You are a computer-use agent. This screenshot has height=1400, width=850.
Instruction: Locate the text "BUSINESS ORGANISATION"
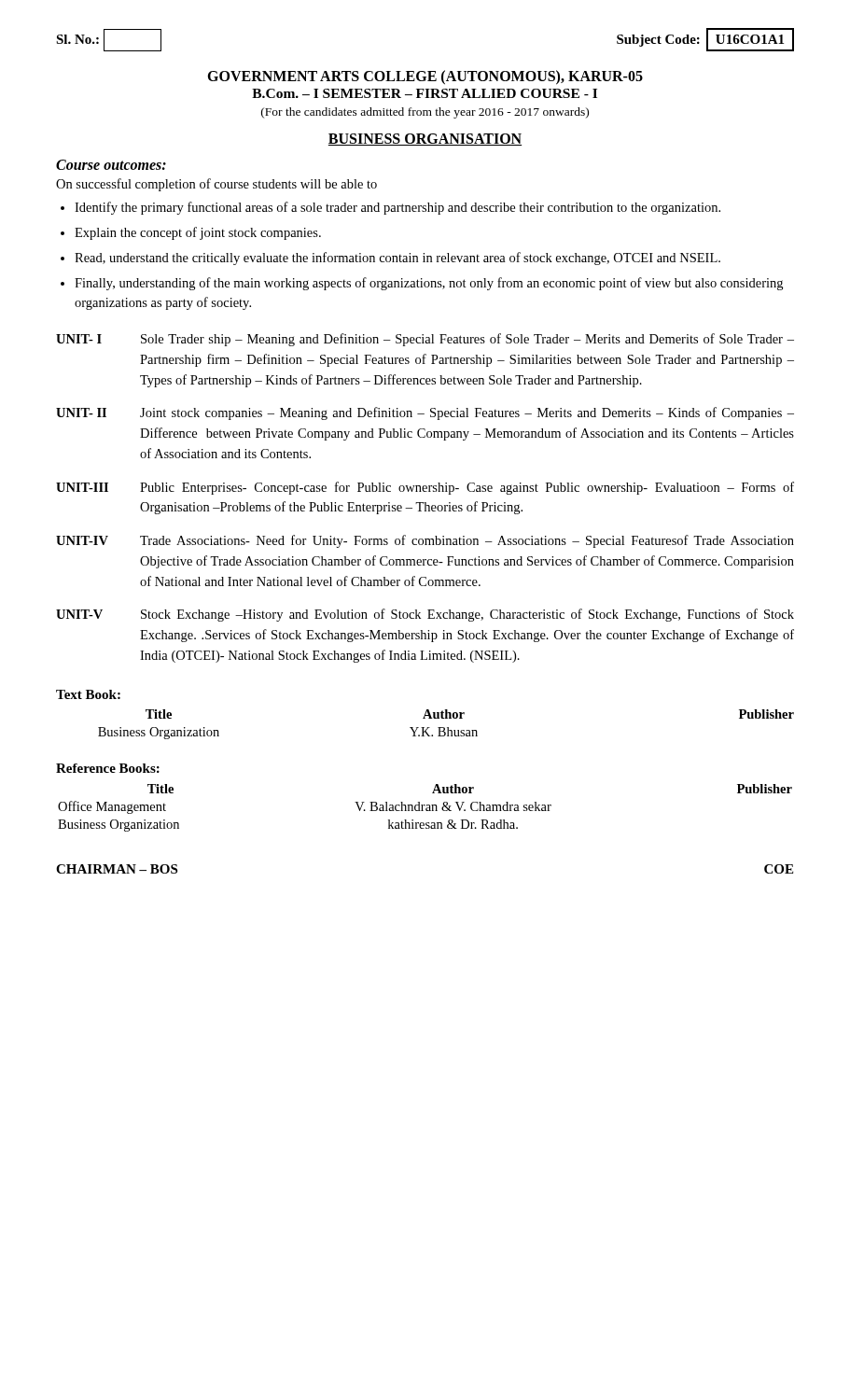425,139
